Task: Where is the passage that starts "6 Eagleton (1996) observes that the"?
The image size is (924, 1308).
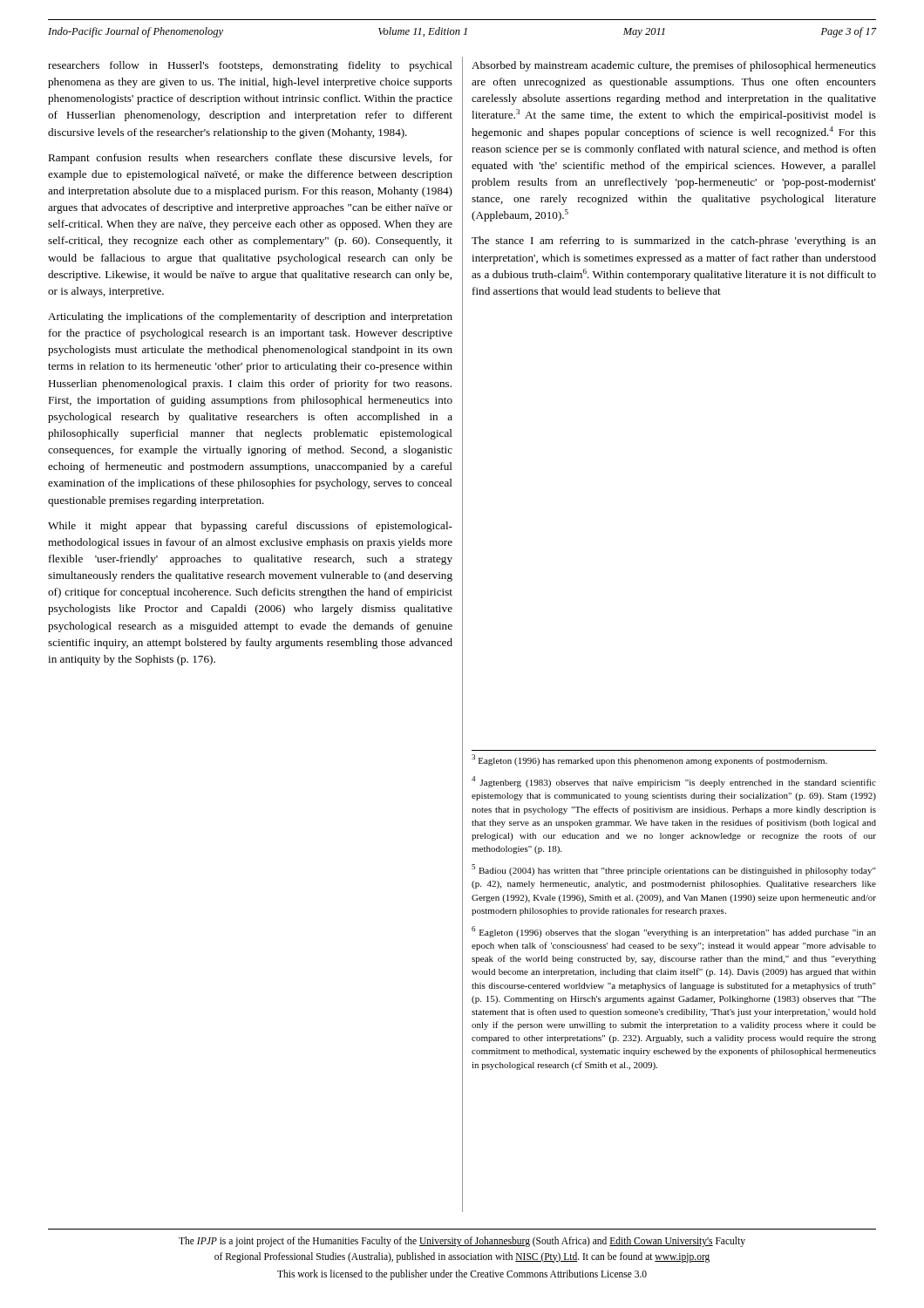Action: pyautogui.click(x=674, y=999)
